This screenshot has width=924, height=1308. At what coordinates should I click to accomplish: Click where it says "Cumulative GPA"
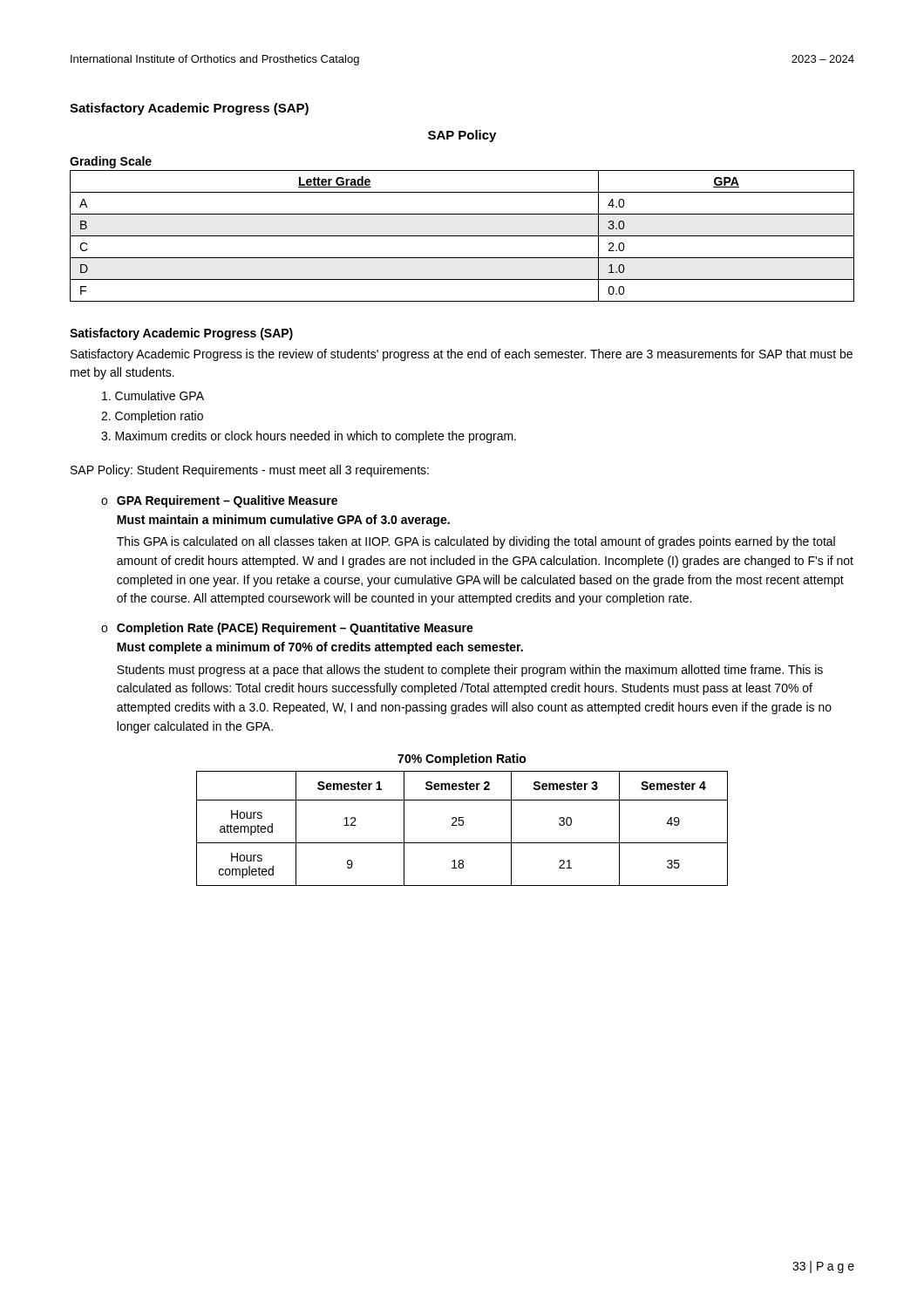[153, 396]
